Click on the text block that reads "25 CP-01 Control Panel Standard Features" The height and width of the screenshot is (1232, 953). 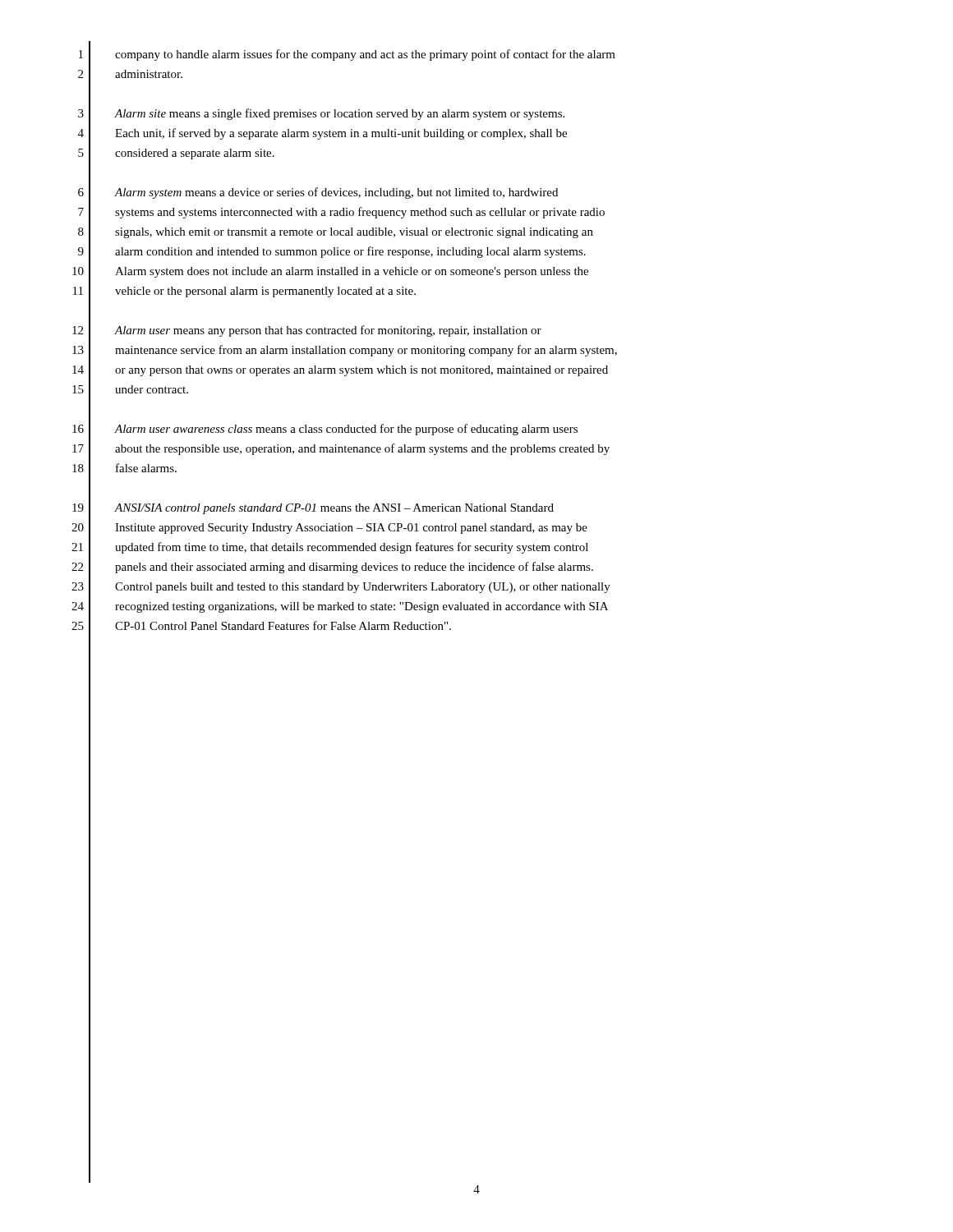click(x=261, y=627)
